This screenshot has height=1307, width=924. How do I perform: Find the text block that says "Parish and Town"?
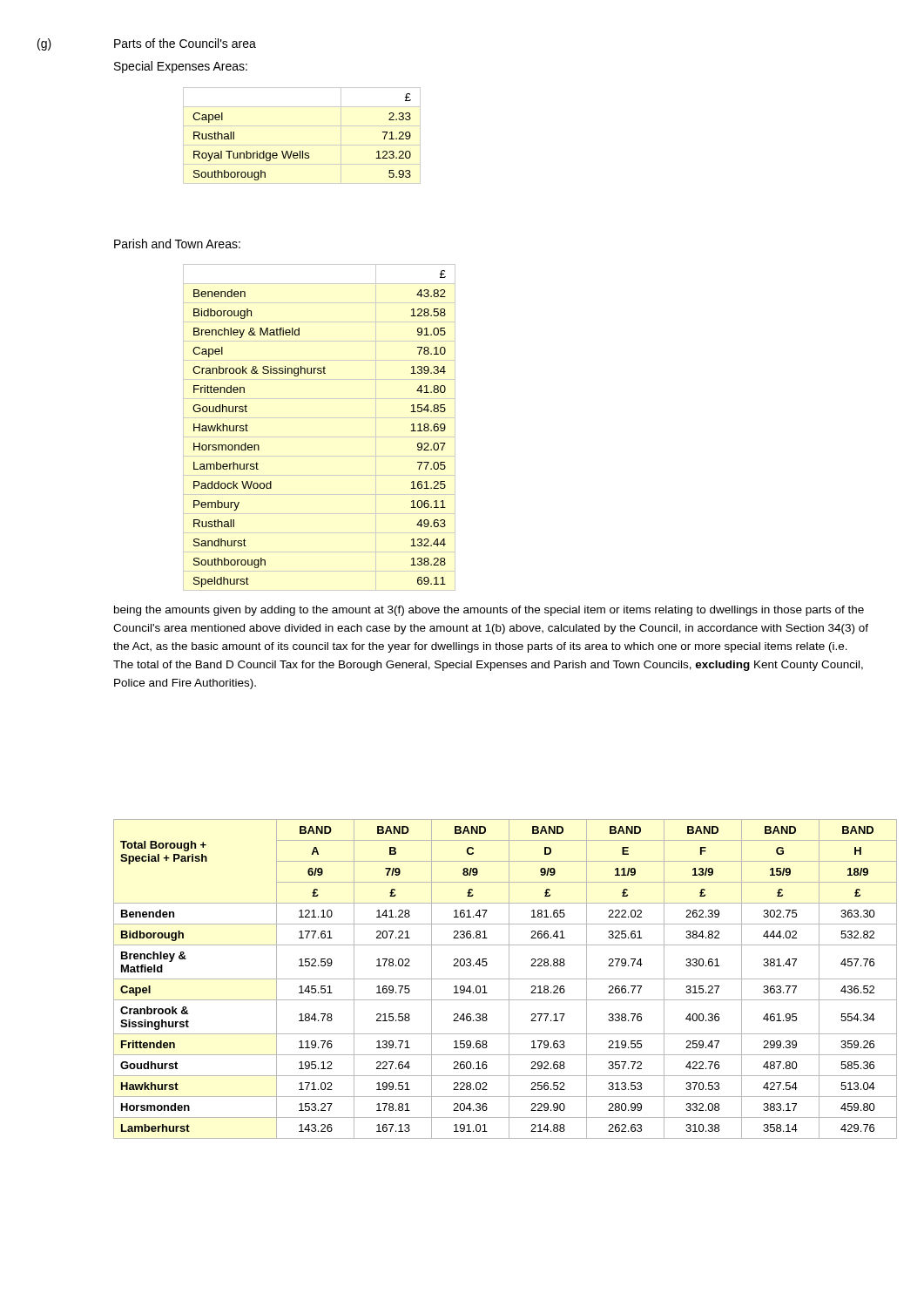point(177,244)
